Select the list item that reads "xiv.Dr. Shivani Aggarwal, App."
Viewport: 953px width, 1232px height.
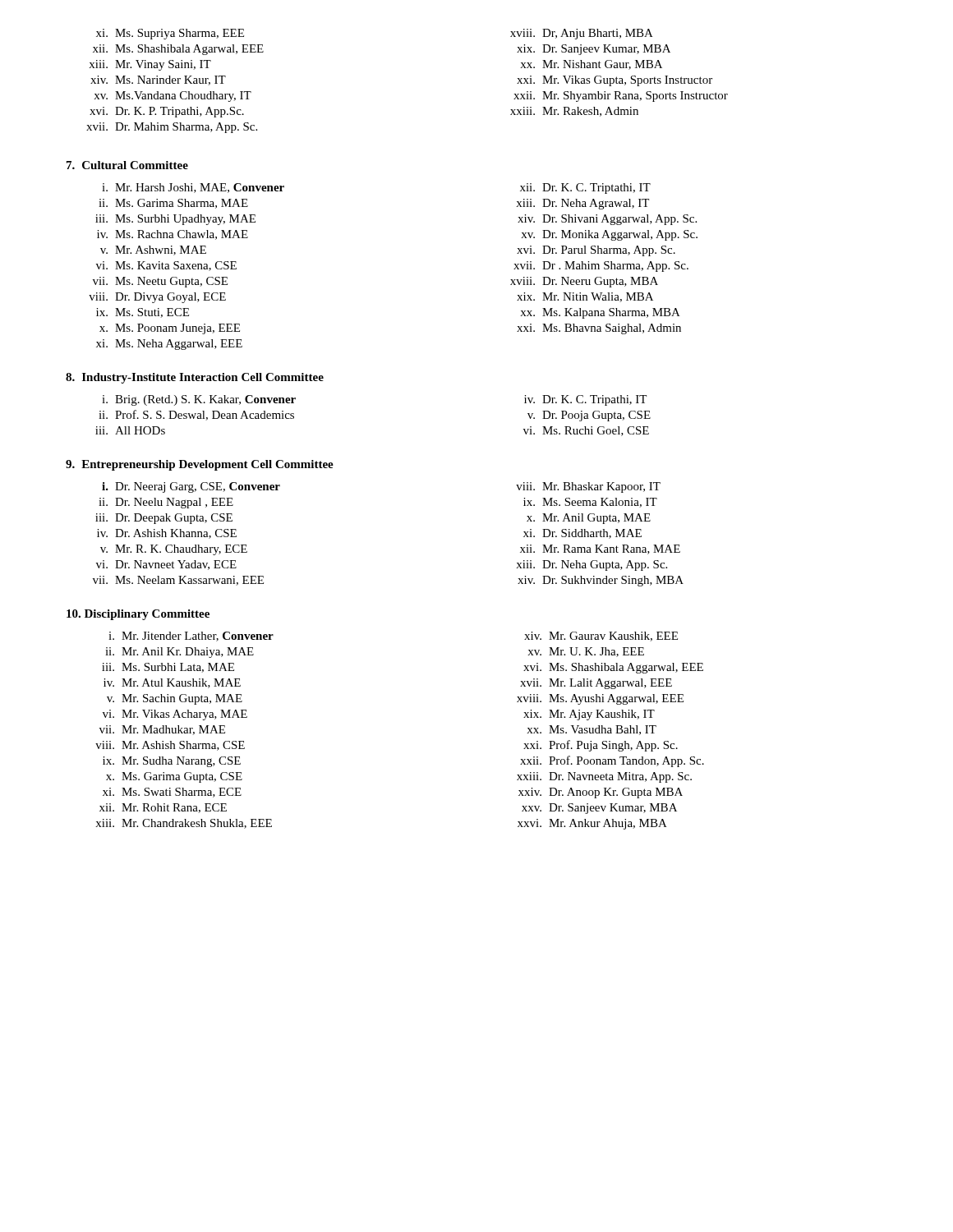tap(690, 219)
